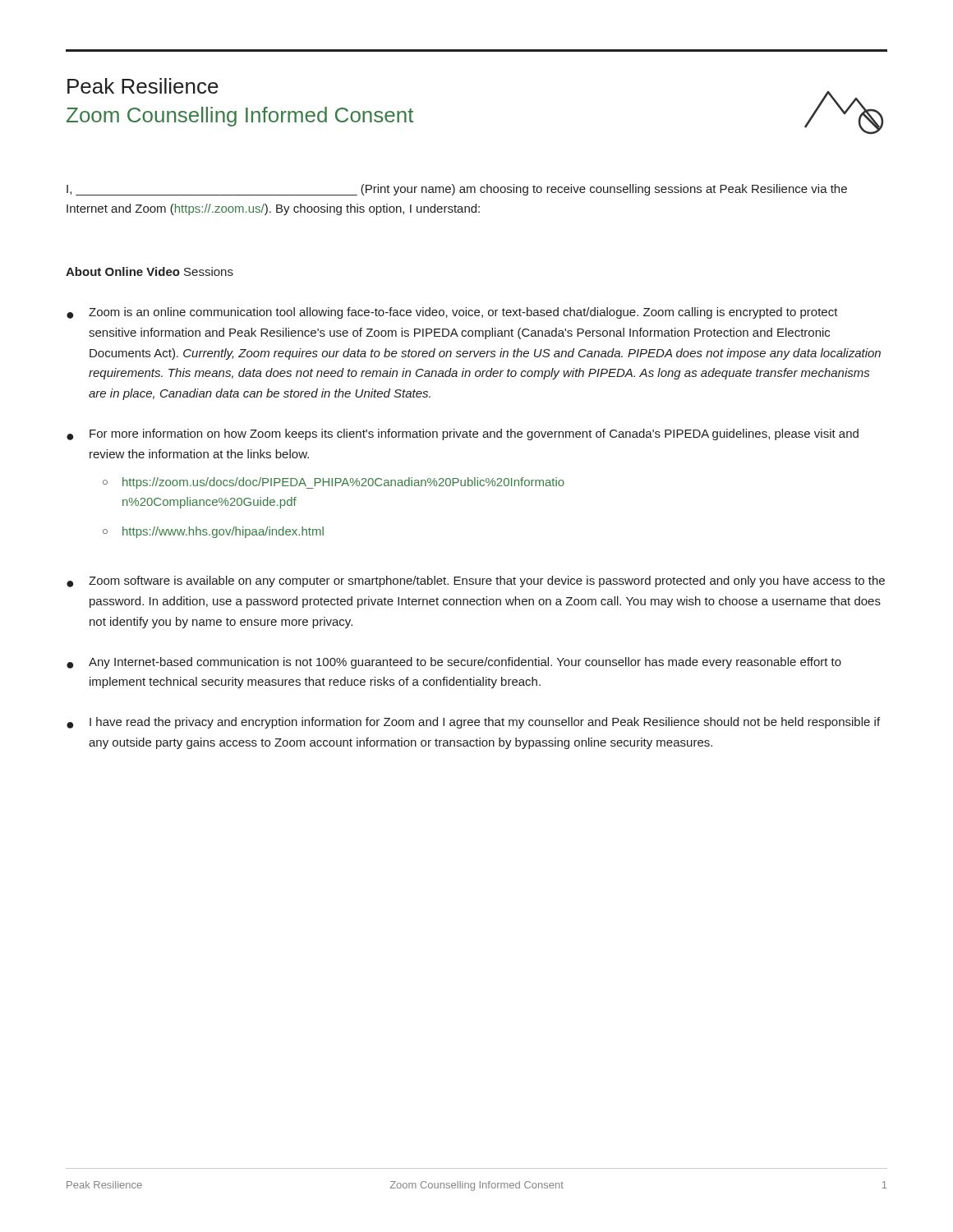
Task: Locate the list item that says "● Zoom software is available"
Action: (x=476, y=602)
